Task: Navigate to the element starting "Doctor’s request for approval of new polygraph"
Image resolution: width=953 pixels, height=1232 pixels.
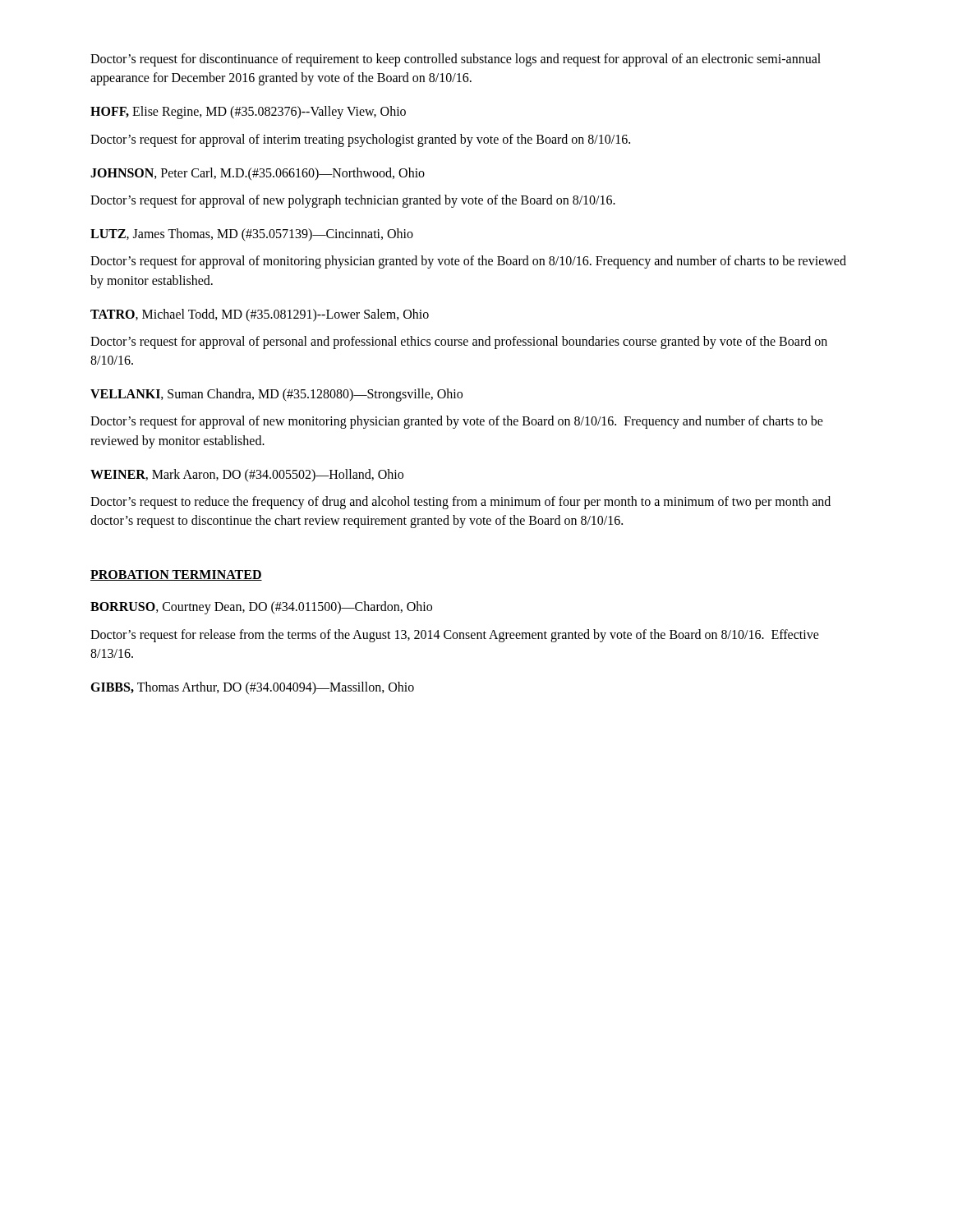Action: tap(353, 200)
